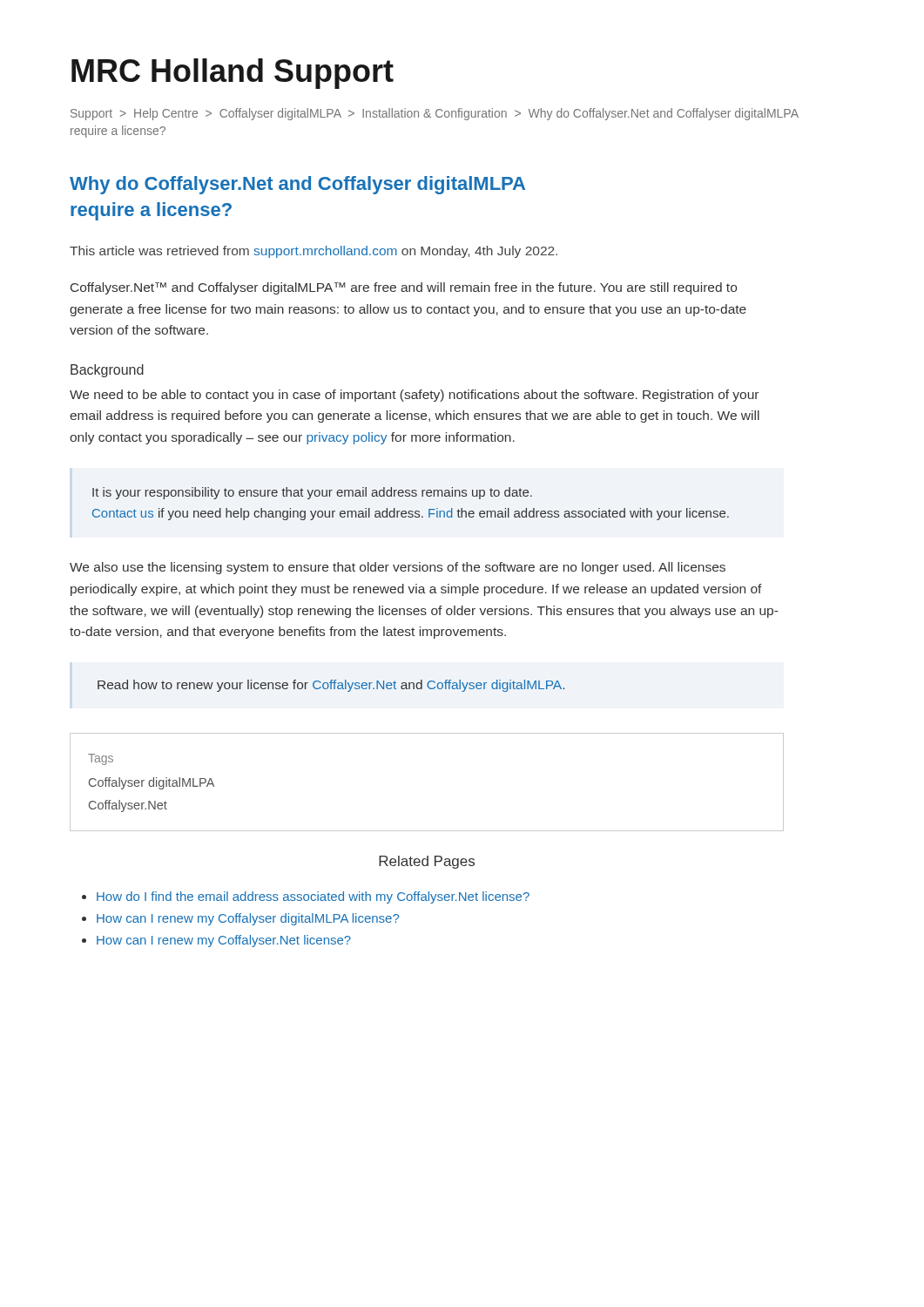
Task: Point to the text block starting "Read how to renew your license for"
Action: pos(427,685)
